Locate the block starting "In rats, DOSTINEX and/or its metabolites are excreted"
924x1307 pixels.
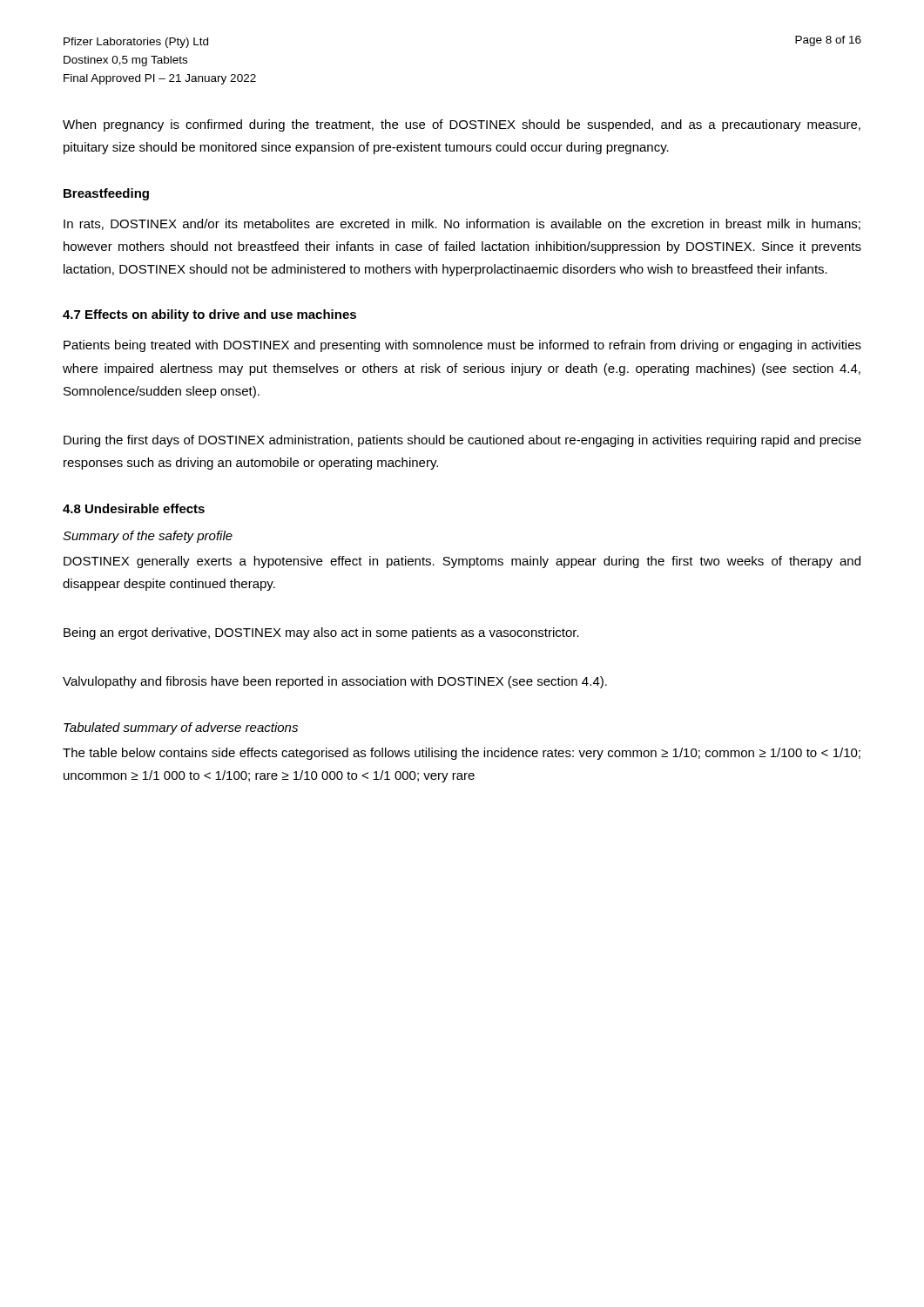tap(462, 246)
